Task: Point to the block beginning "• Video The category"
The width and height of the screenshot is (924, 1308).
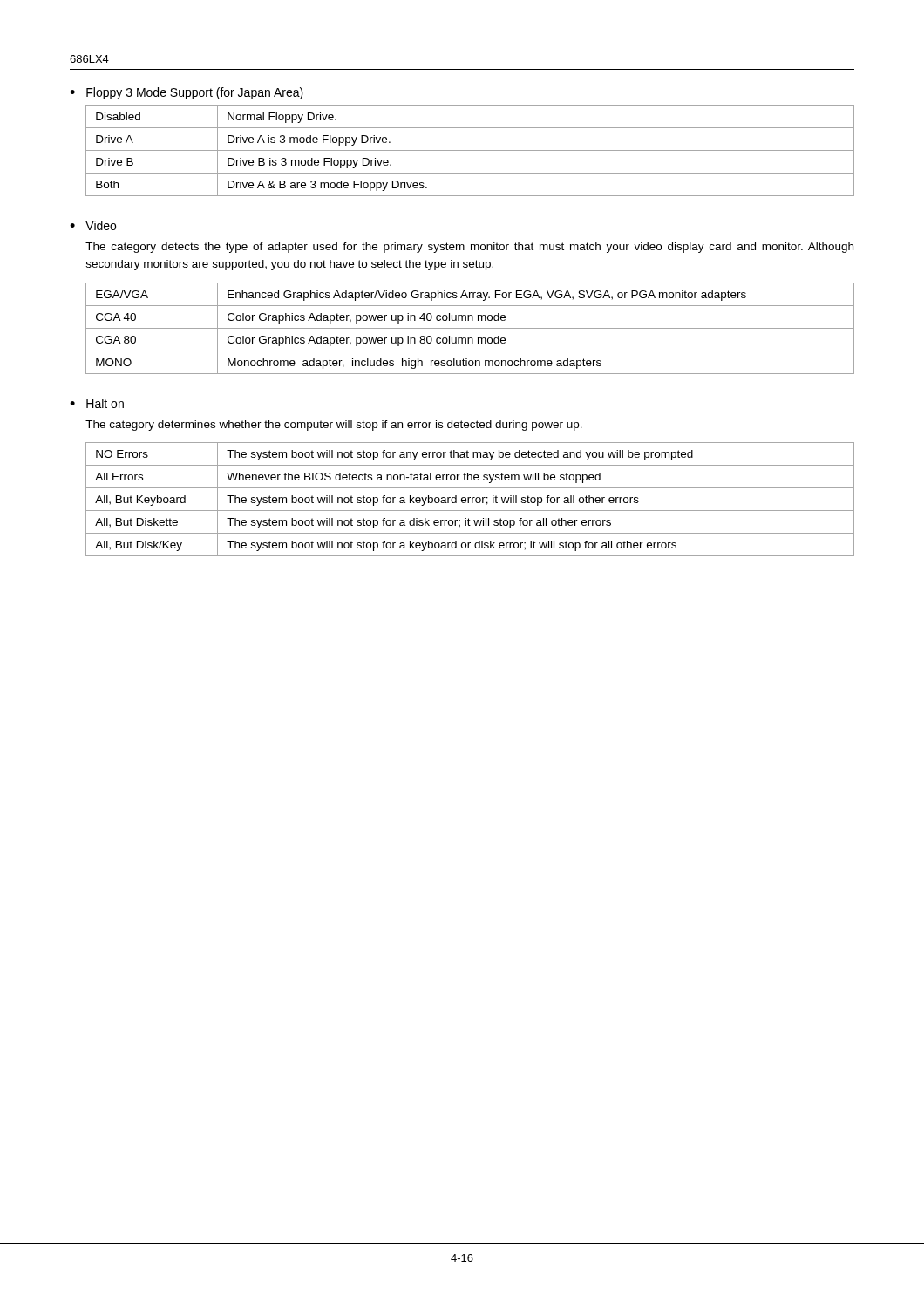Action: [462, 304]
